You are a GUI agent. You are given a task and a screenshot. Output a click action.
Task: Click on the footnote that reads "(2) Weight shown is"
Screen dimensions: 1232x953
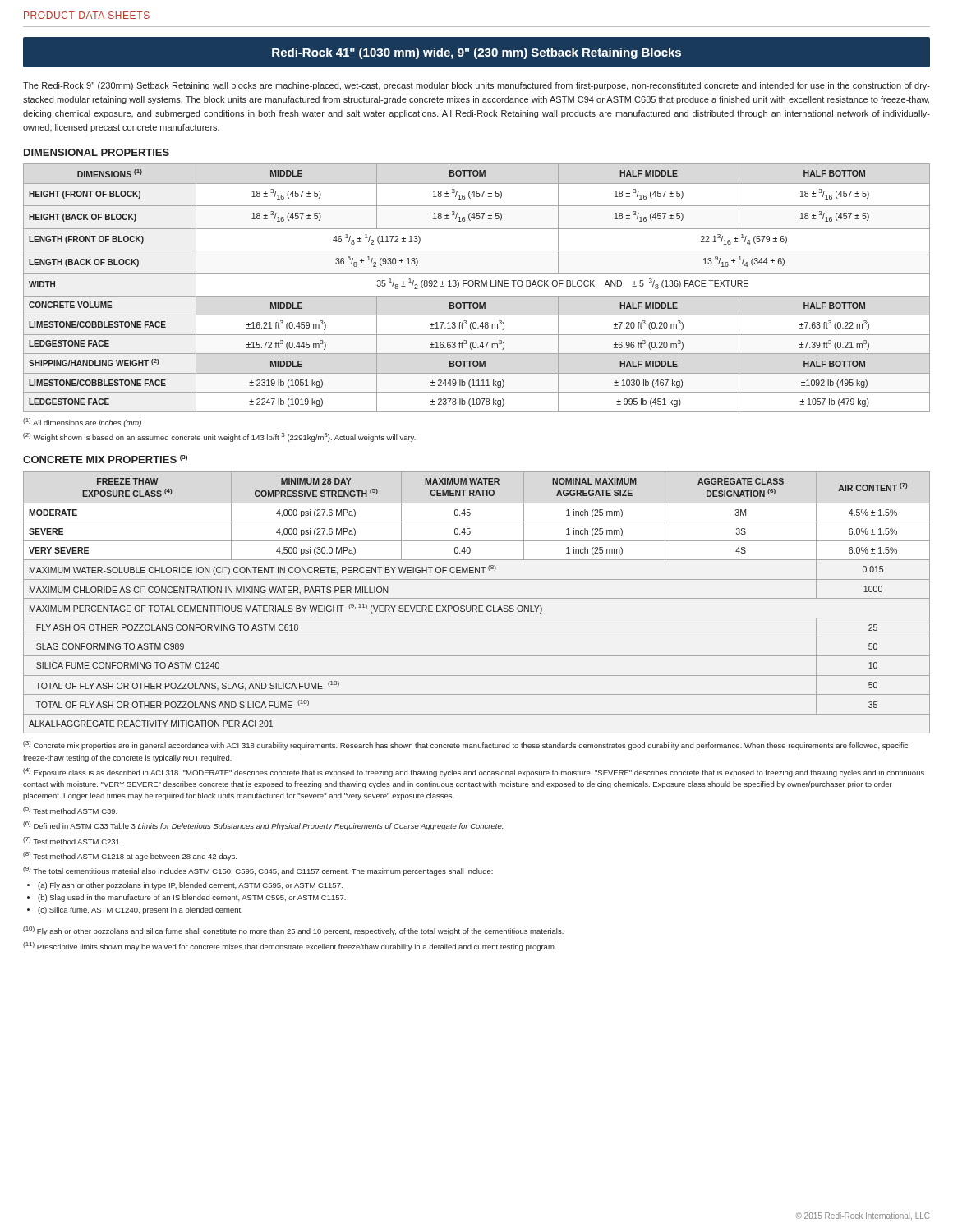coord(219,437)
